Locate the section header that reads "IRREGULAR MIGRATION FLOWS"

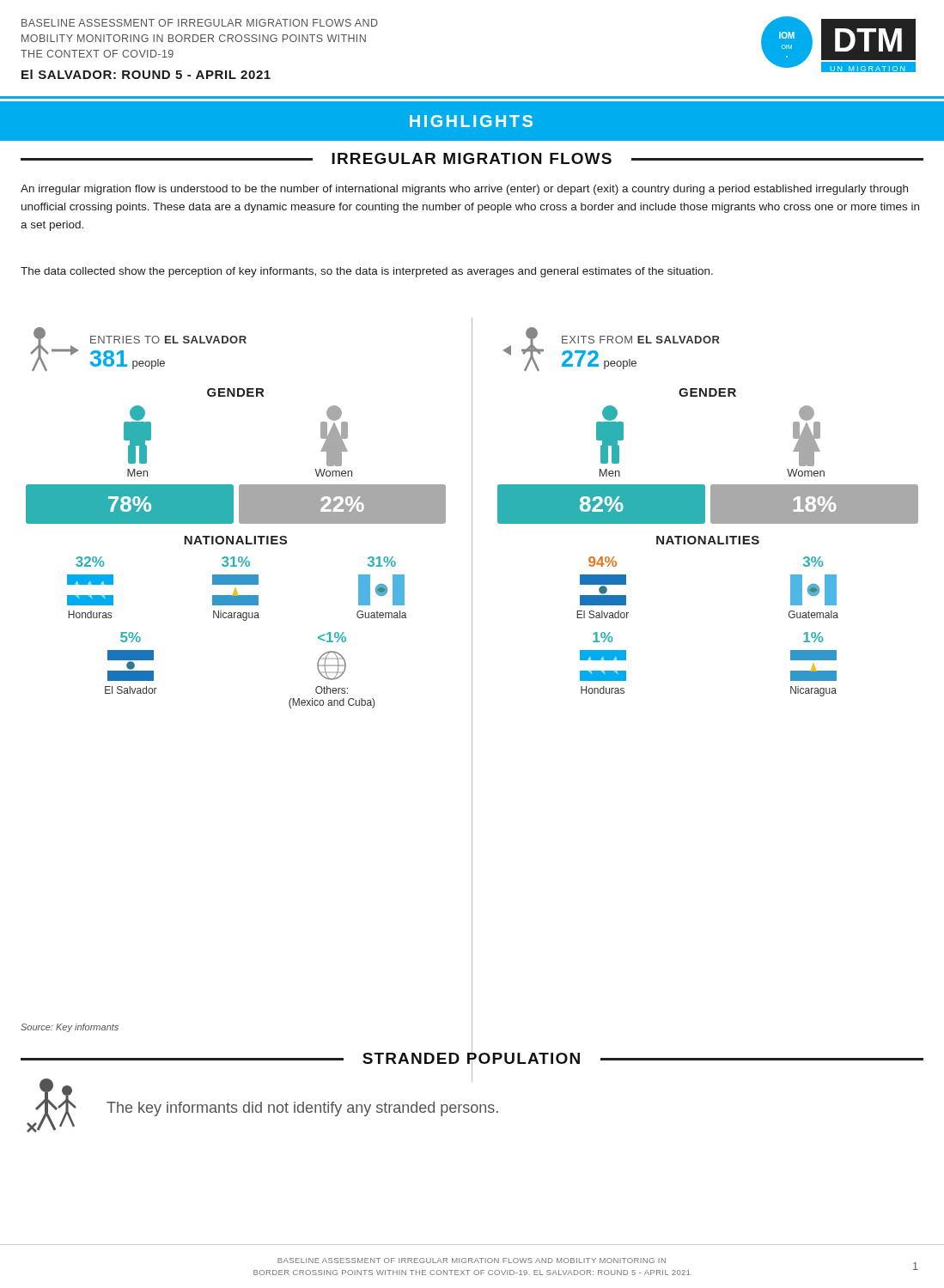(x=472, y=159)
